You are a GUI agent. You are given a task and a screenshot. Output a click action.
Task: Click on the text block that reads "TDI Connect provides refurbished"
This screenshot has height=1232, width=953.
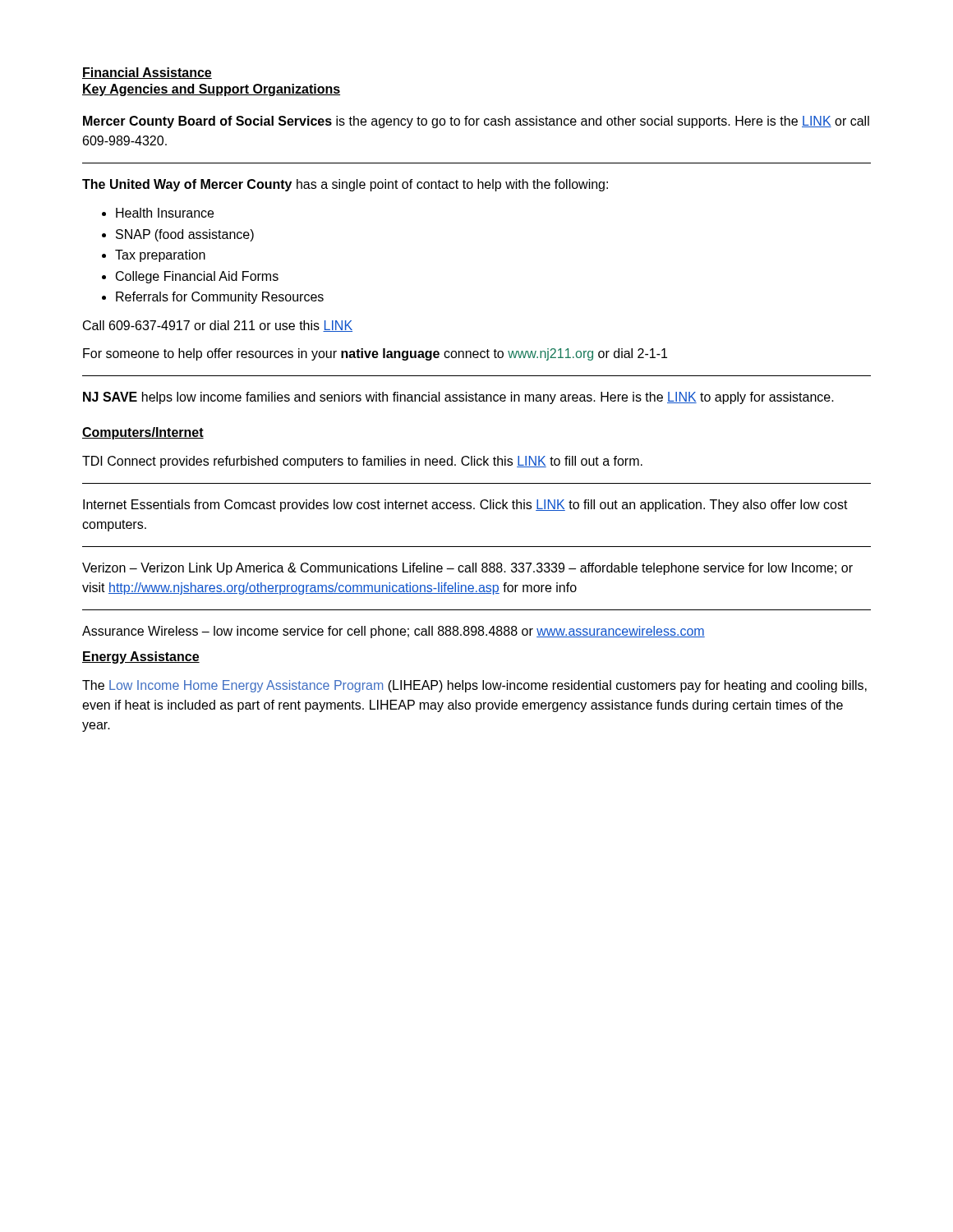476,462
